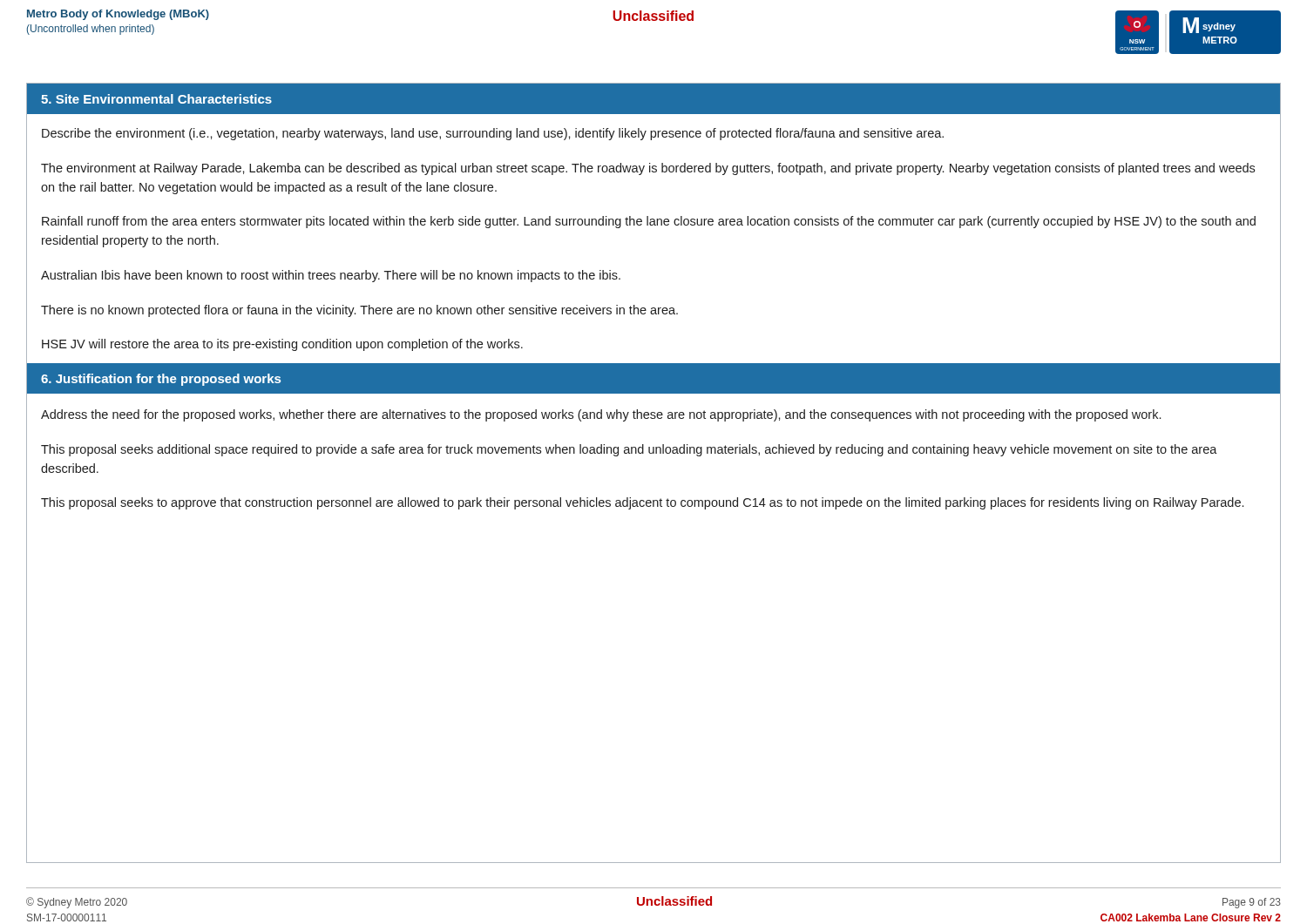This screenshot has height=924, width=1307.
Task: Find the text block starting "This proposal seeks to approve that"
Action: coord(643,503)
